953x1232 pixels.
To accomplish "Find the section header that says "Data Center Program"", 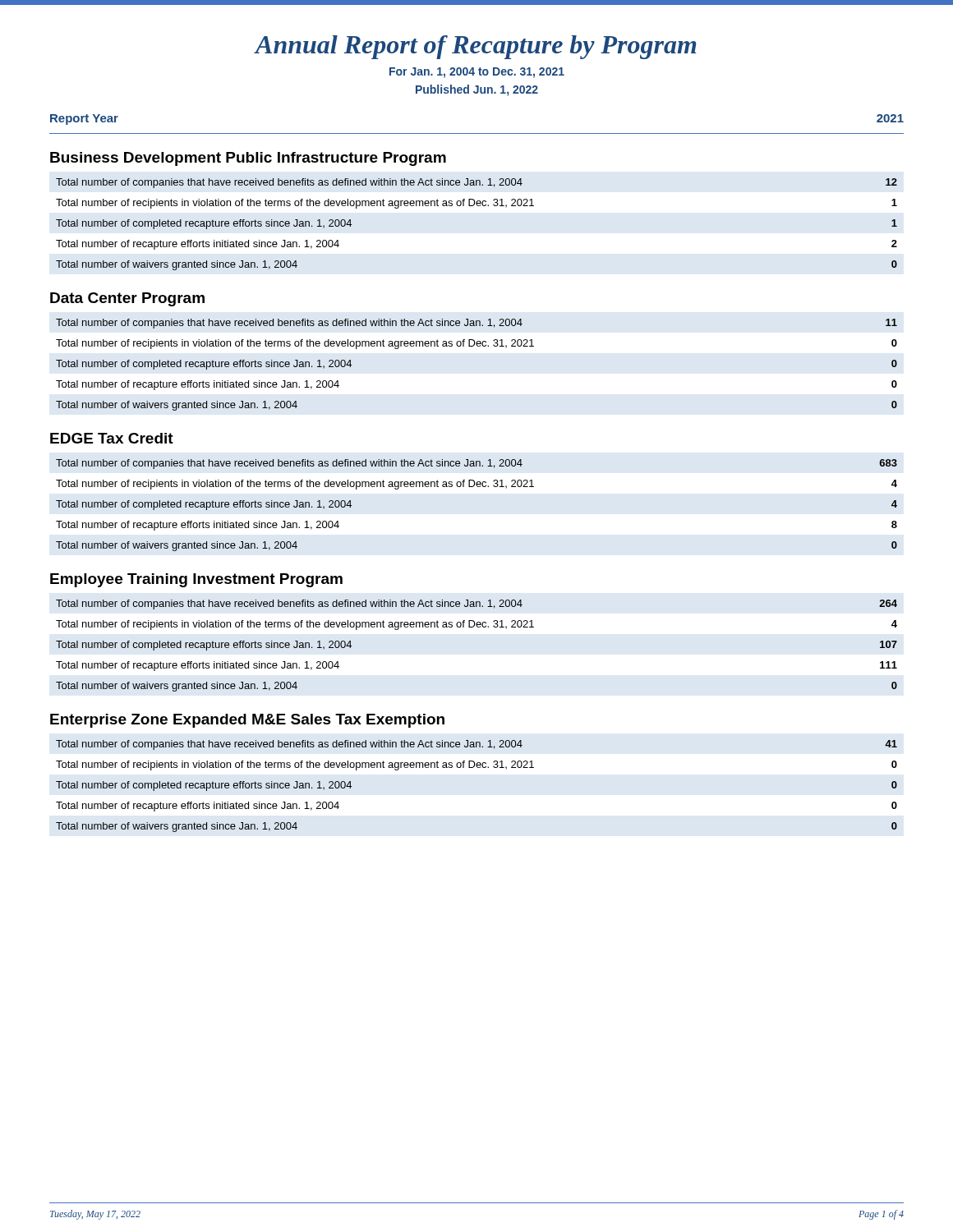I will tap(127, 298).
